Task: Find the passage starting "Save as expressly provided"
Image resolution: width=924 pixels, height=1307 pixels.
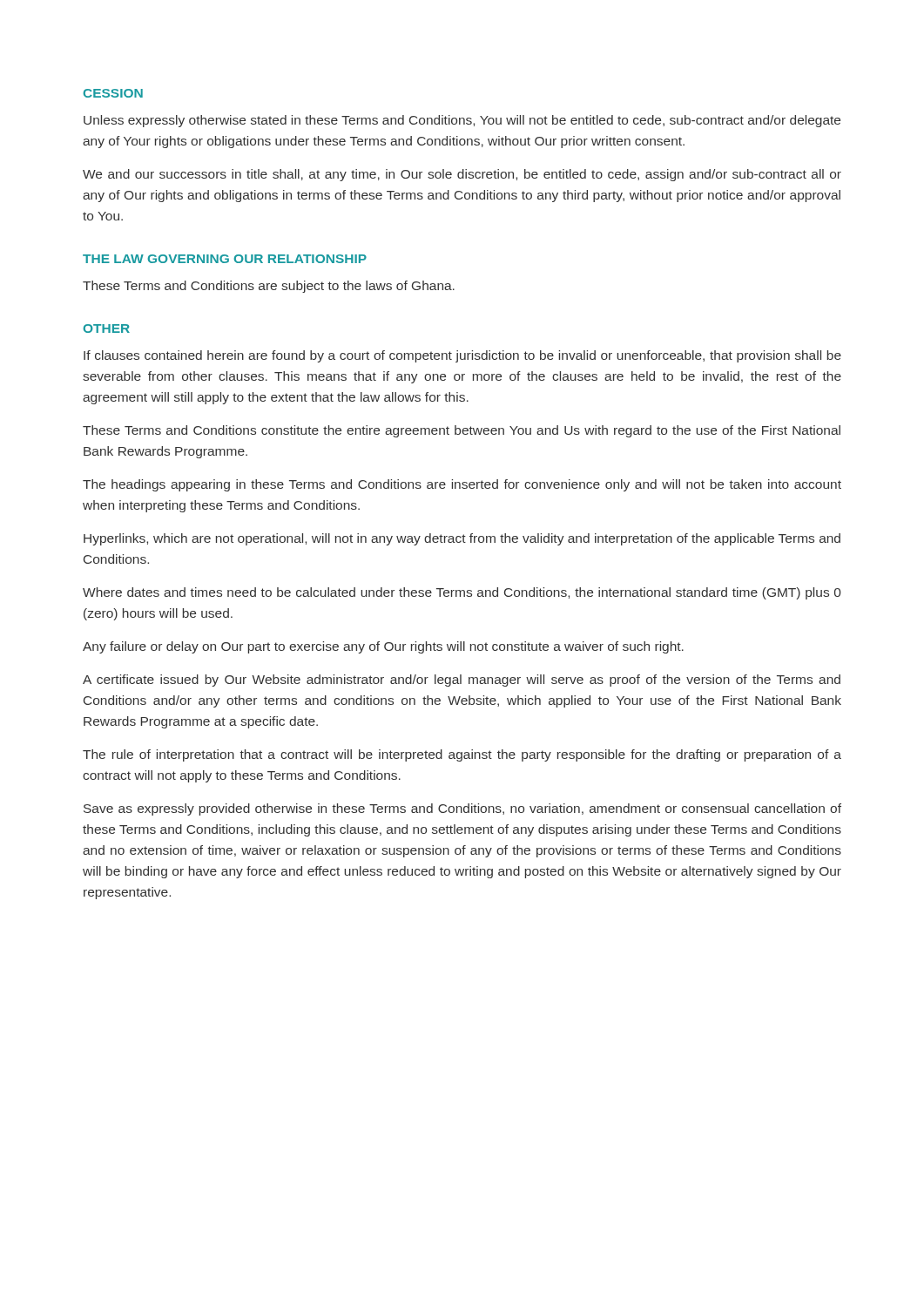Action: pos(462,850)
